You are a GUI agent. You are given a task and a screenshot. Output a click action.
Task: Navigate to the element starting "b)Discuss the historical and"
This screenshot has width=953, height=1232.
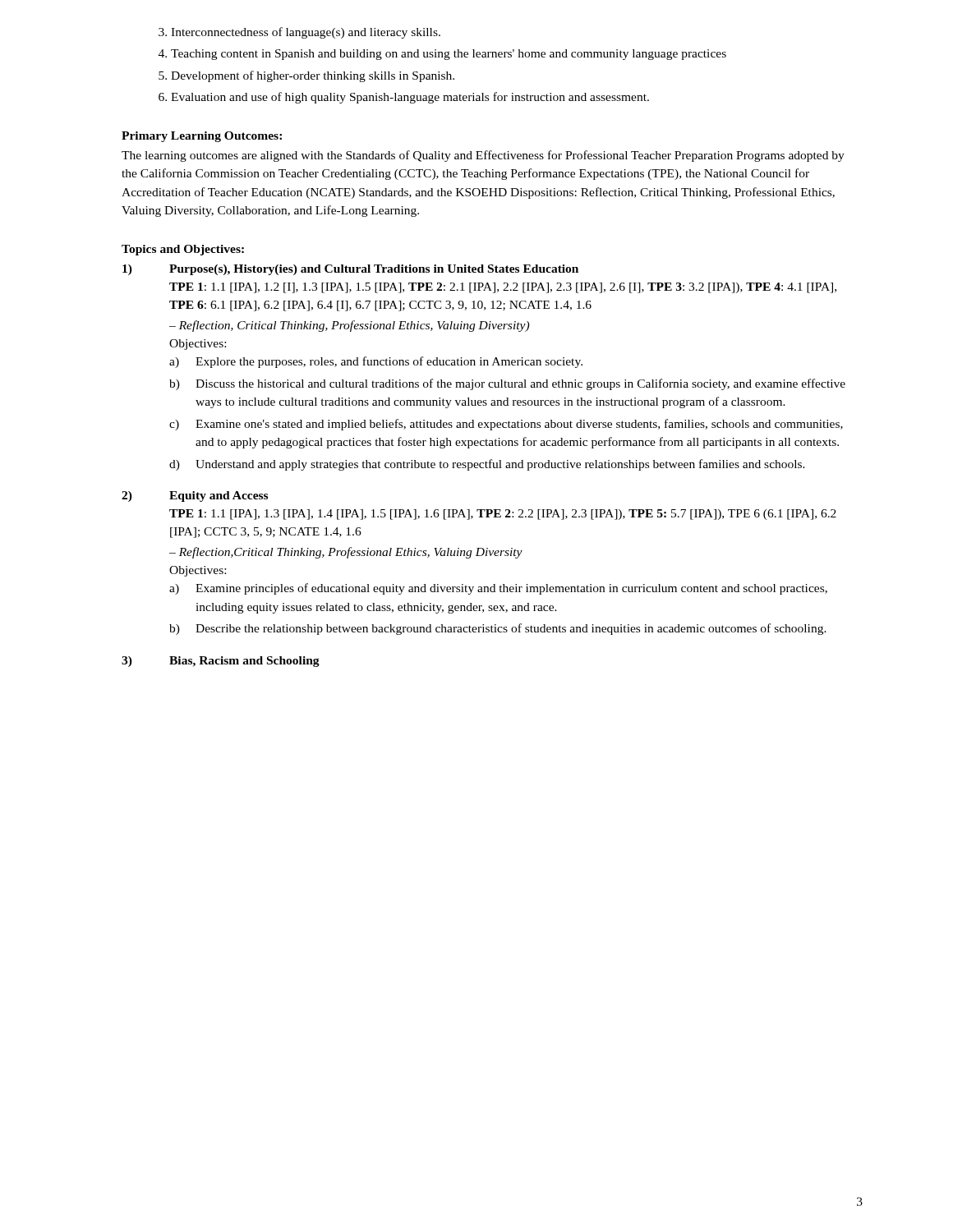pos(516,393)
